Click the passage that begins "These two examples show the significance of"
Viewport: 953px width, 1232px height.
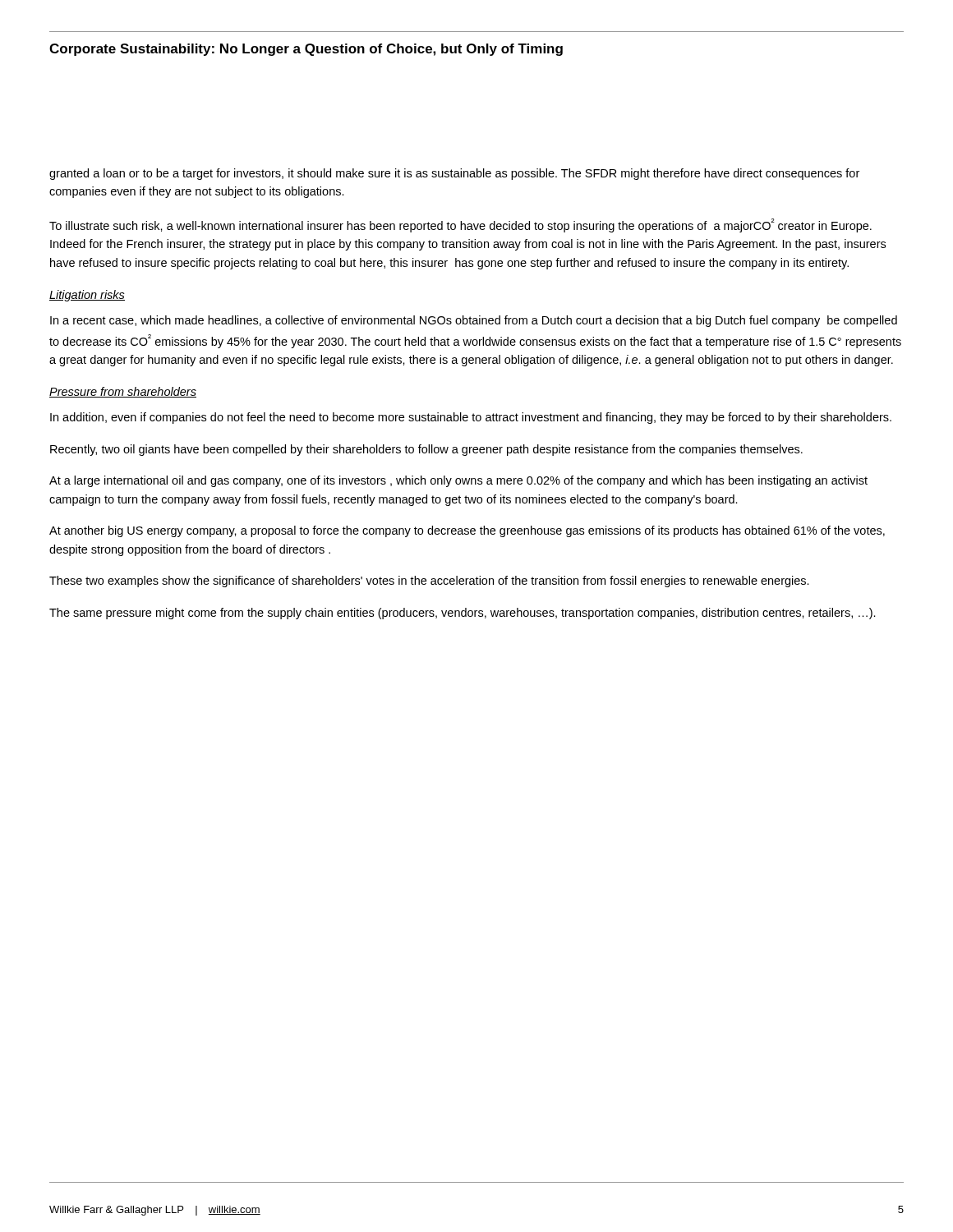(430, 581)
